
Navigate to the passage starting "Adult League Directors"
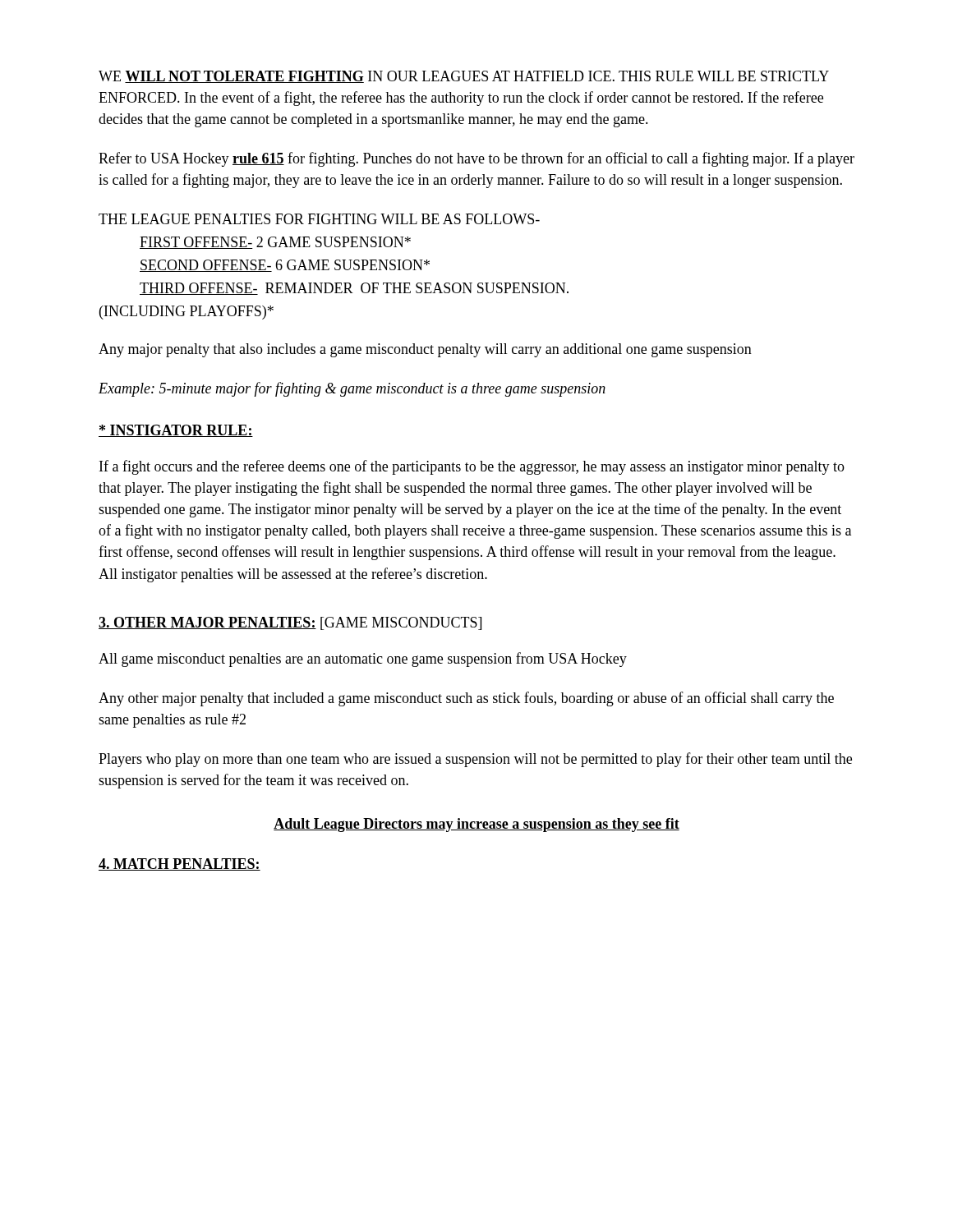(x=476, y=824)
